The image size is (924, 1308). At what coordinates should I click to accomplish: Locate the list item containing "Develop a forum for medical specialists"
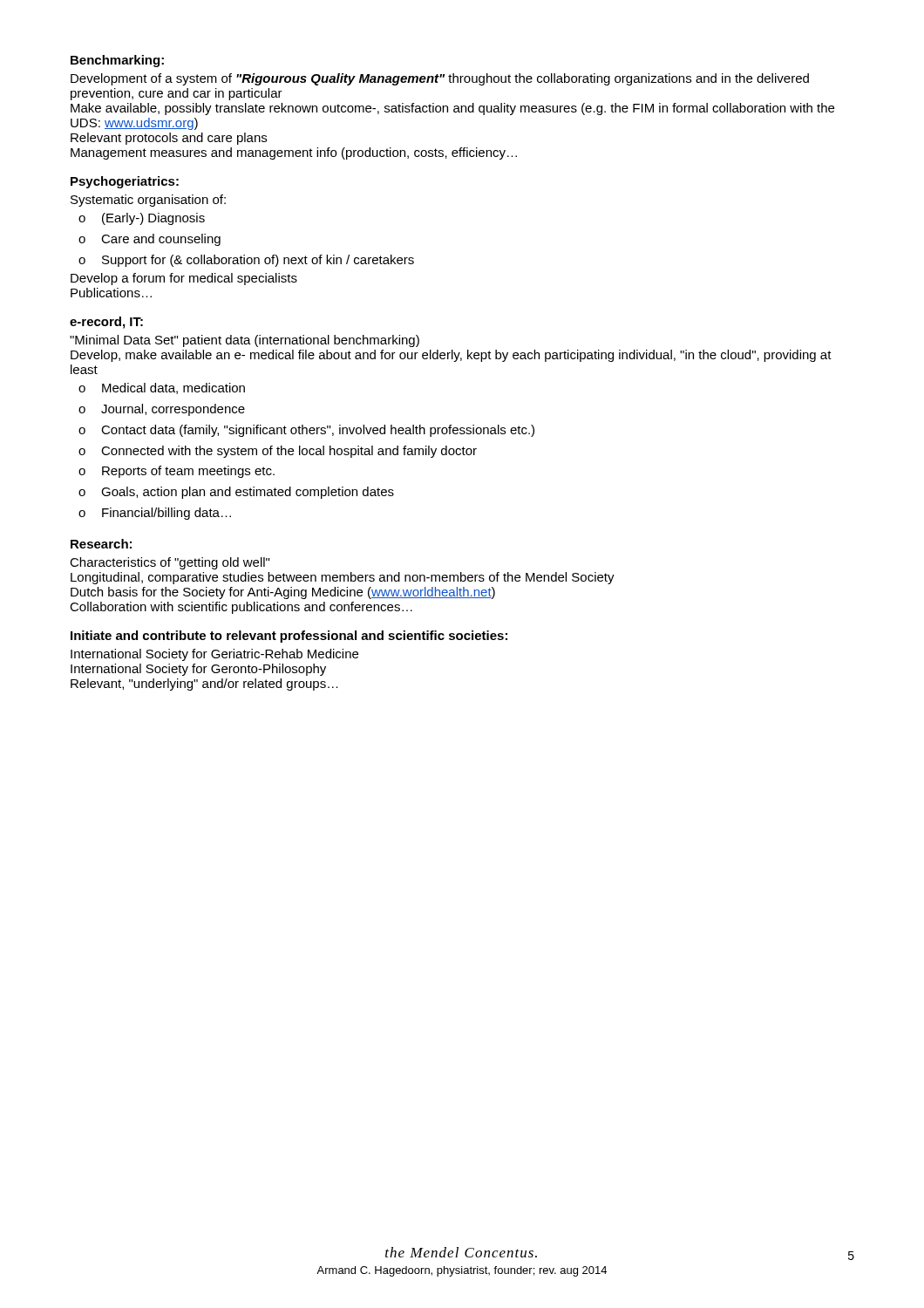(x=184, y=279)
